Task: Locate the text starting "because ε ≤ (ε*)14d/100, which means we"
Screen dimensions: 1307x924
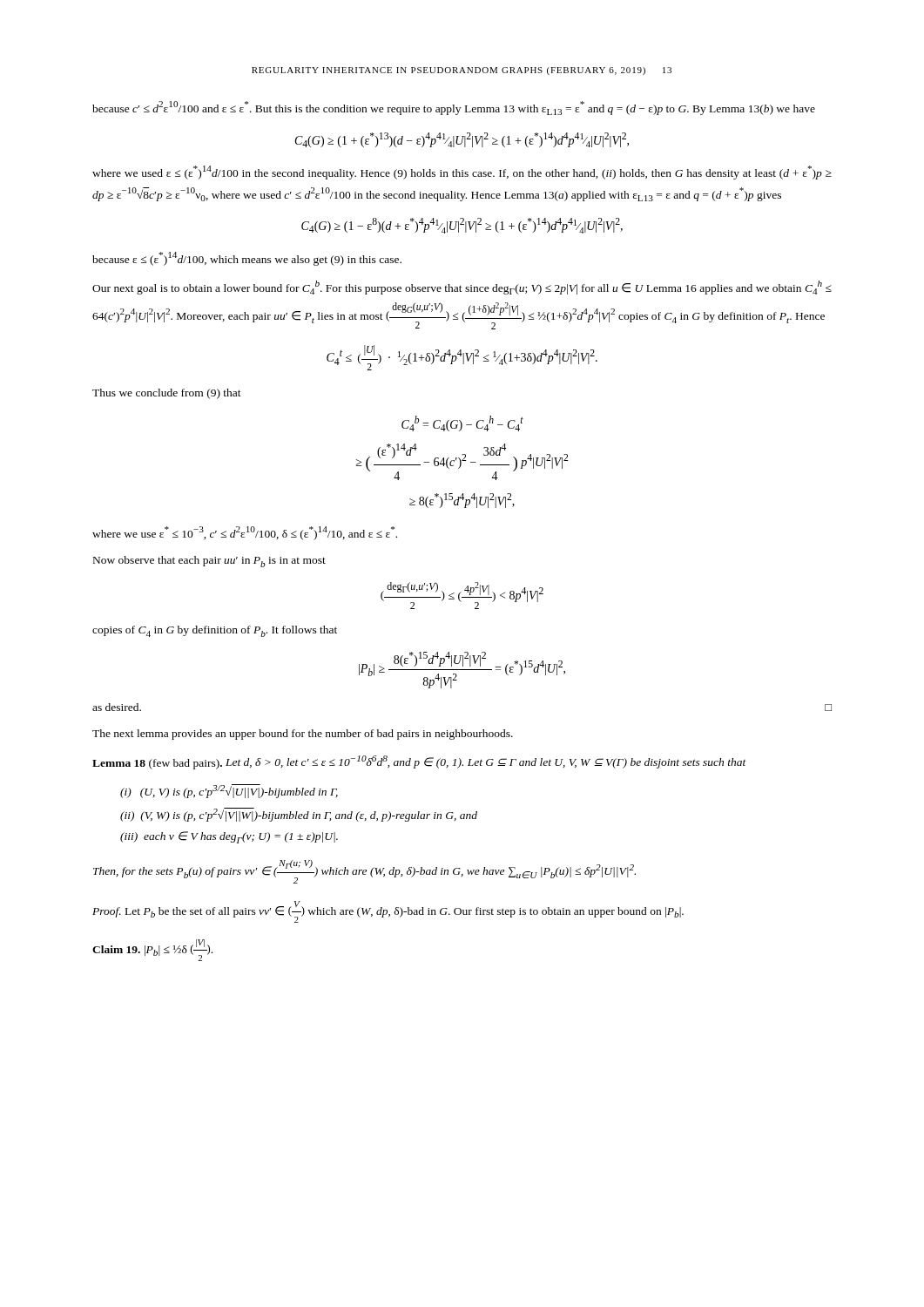Action: pyautogui.click(x=247, y=257)
